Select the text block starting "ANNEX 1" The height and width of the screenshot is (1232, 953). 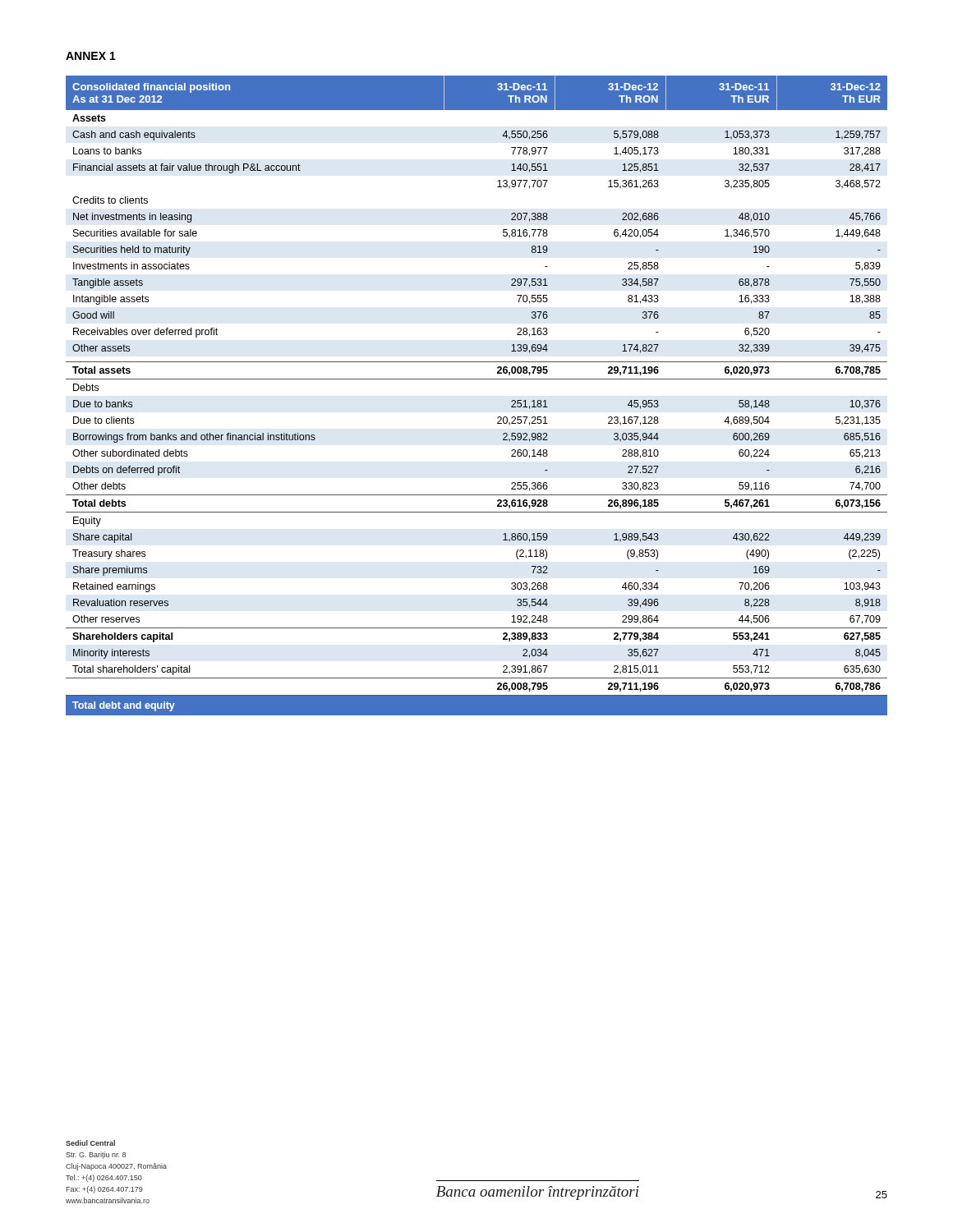[x=91, y=56]
